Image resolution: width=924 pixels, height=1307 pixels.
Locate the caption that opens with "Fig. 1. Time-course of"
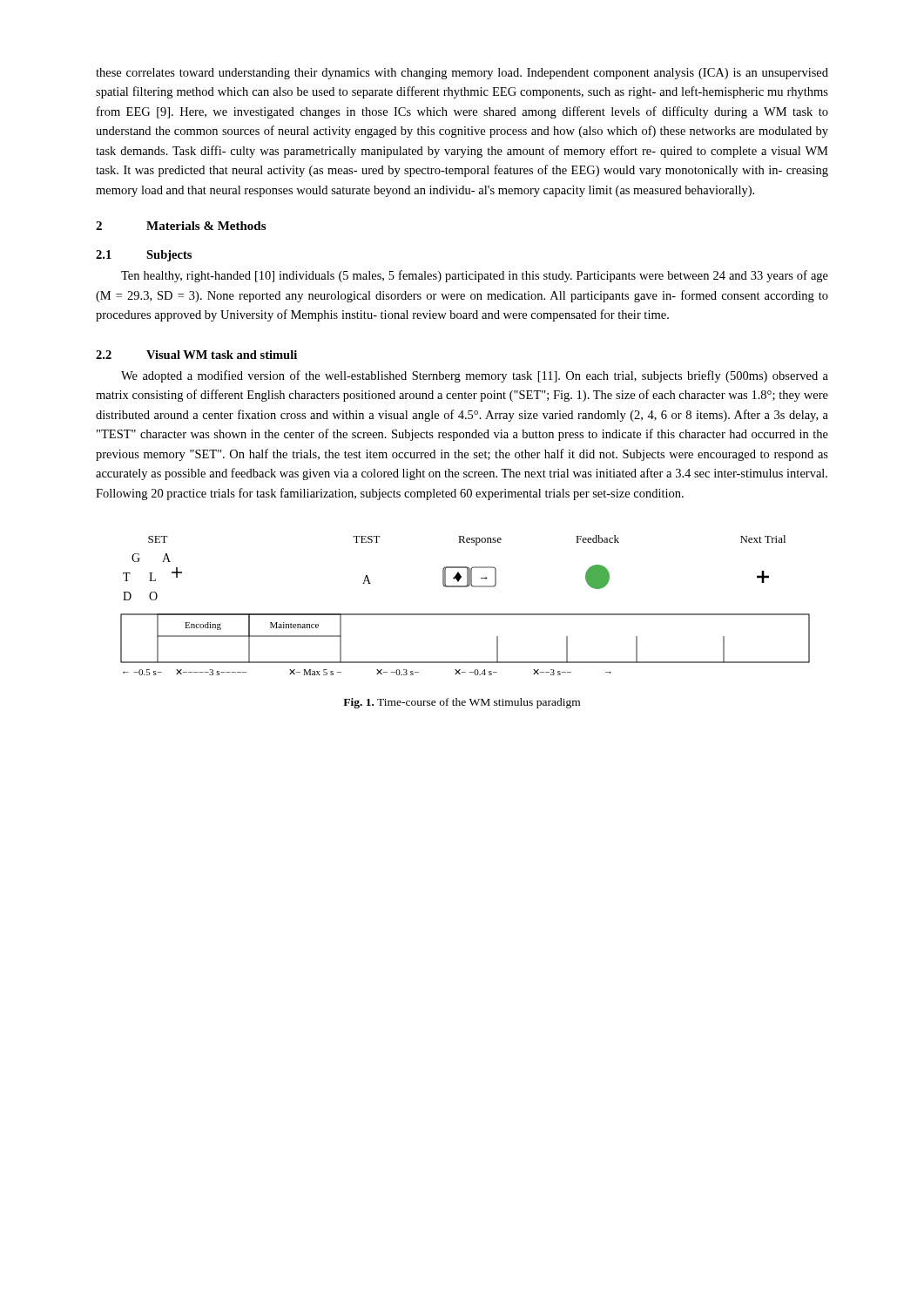pyautogui.click(x=462, y=702)
